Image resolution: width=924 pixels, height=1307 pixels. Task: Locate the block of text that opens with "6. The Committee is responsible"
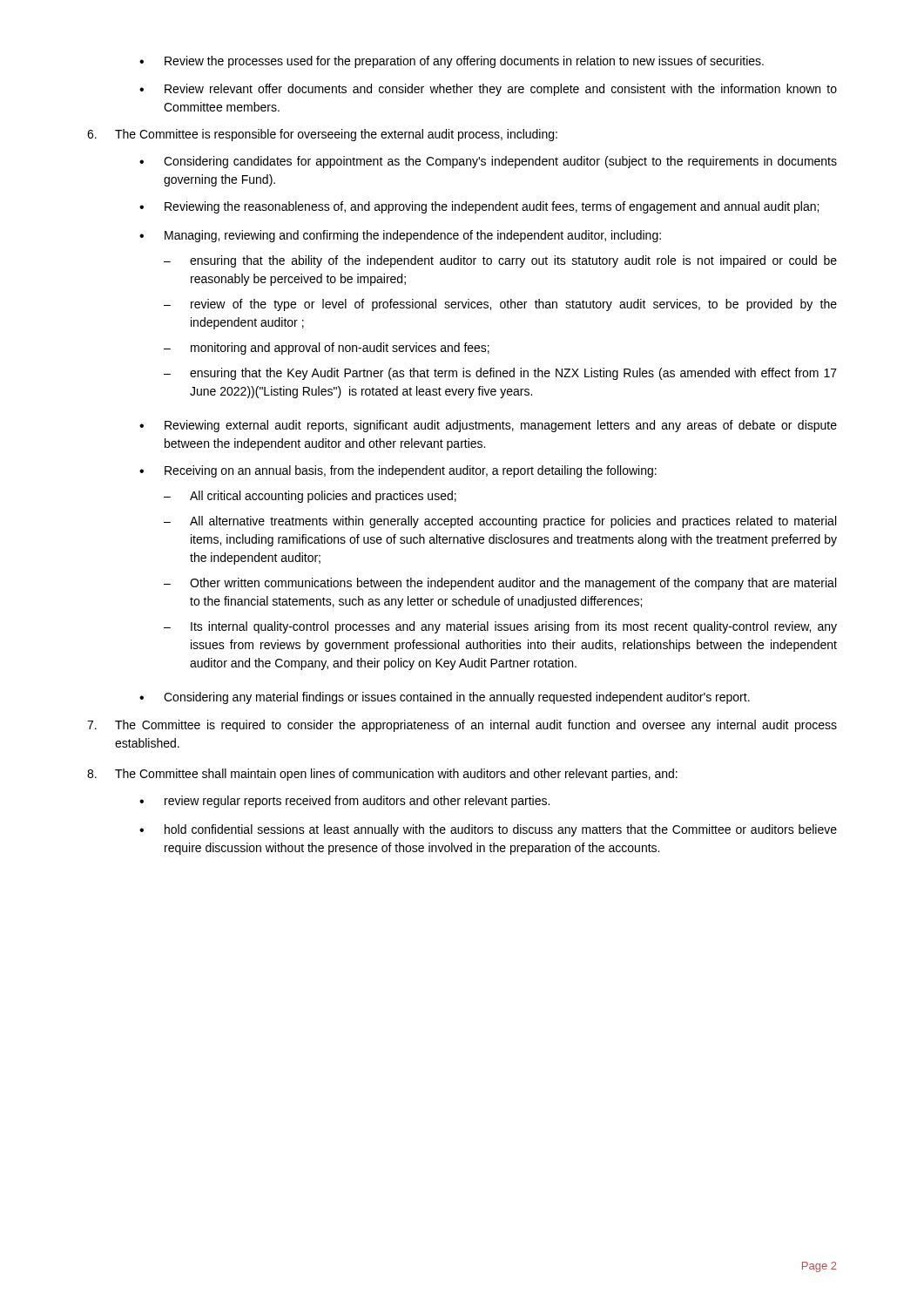(462, 135)
